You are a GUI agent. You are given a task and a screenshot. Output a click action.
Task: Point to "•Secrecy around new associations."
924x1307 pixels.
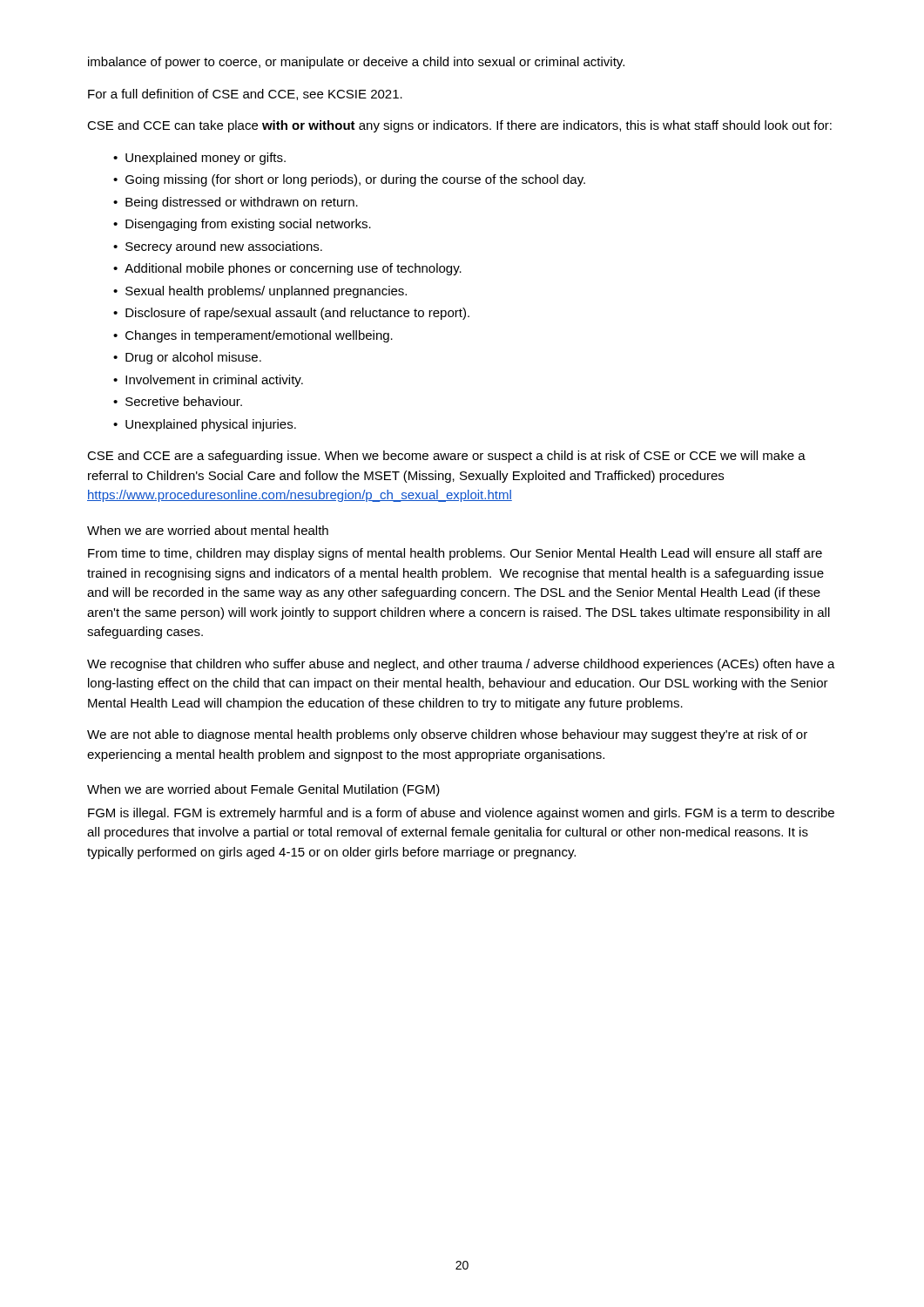[218, 246]
